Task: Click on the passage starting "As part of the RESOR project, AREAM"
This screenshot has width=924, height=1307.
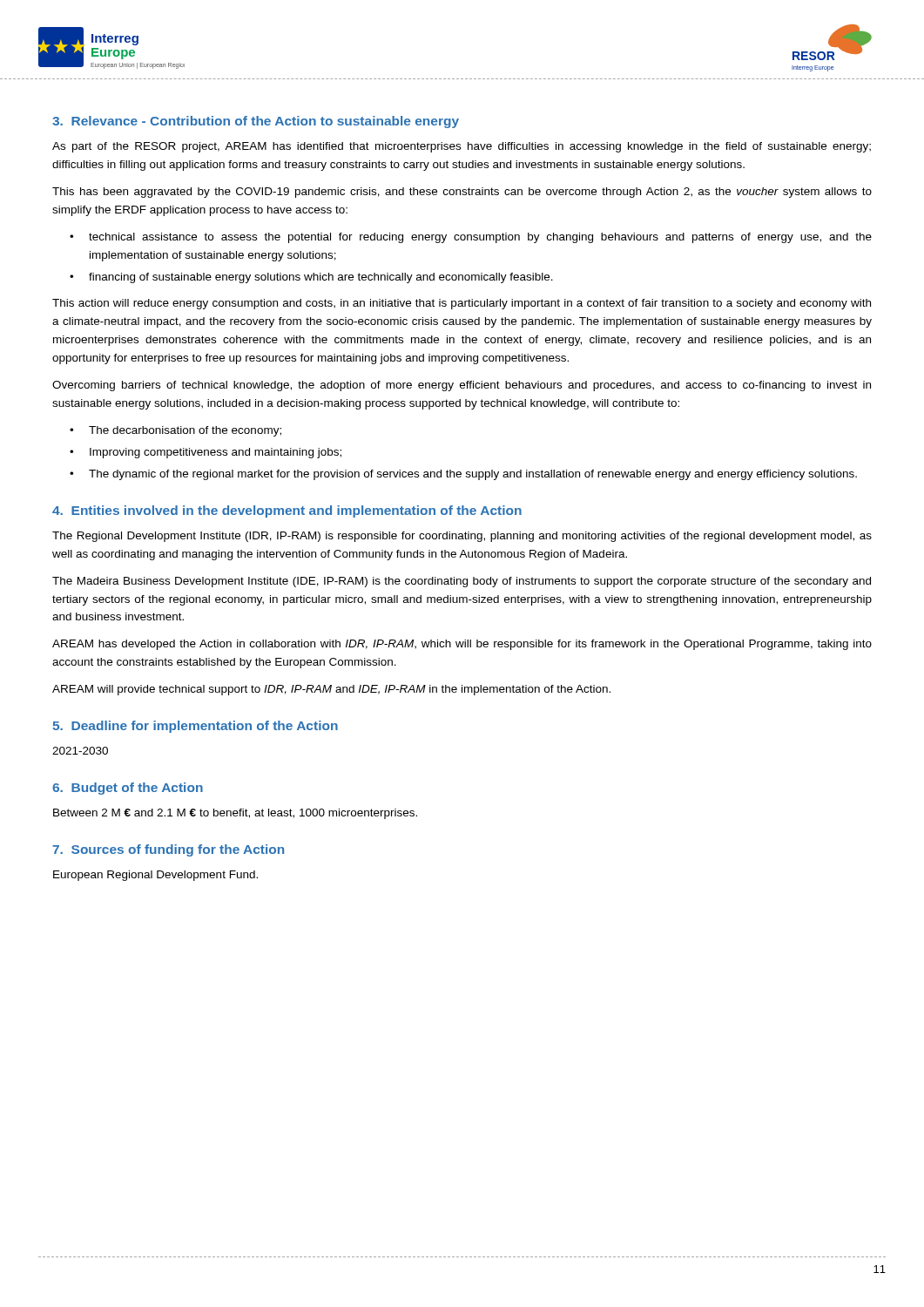Action: pyautogui.click(x=462, y=155)
